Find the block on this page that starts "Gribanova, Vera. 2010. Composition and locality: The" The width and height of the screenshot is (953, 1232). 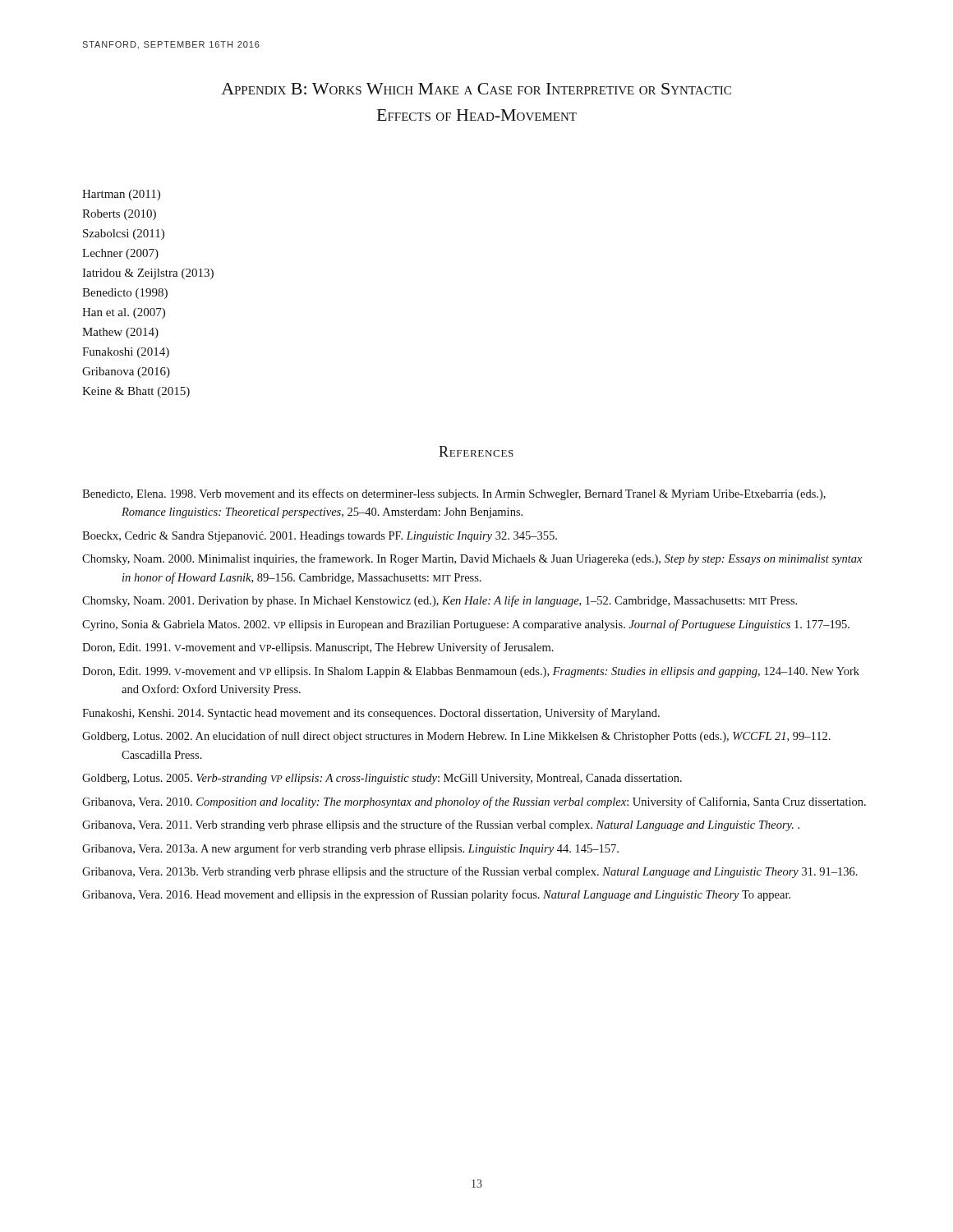pos(474,801)
